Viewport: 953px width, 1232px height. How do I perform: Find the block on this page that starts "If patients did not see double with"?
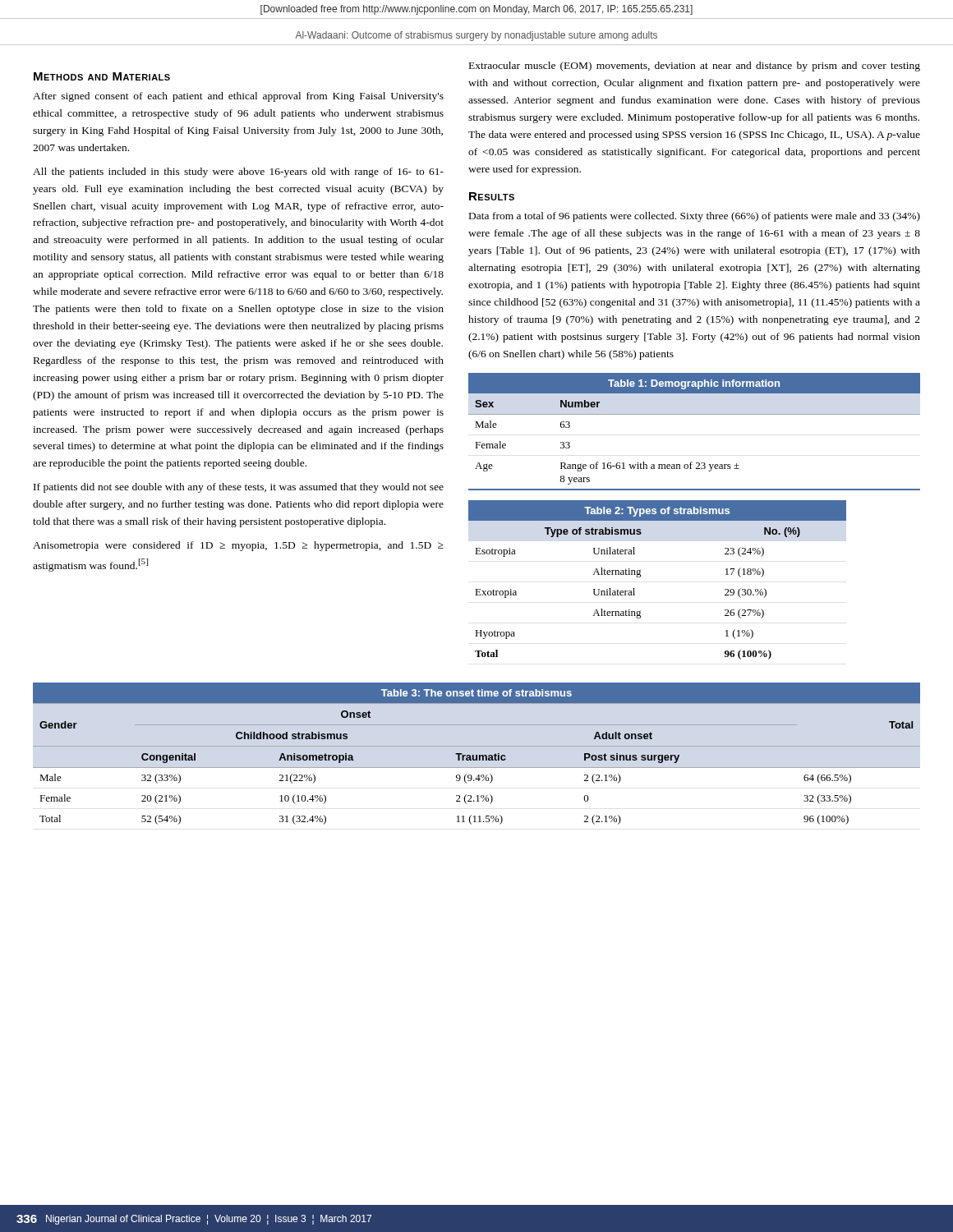point(238,504)
